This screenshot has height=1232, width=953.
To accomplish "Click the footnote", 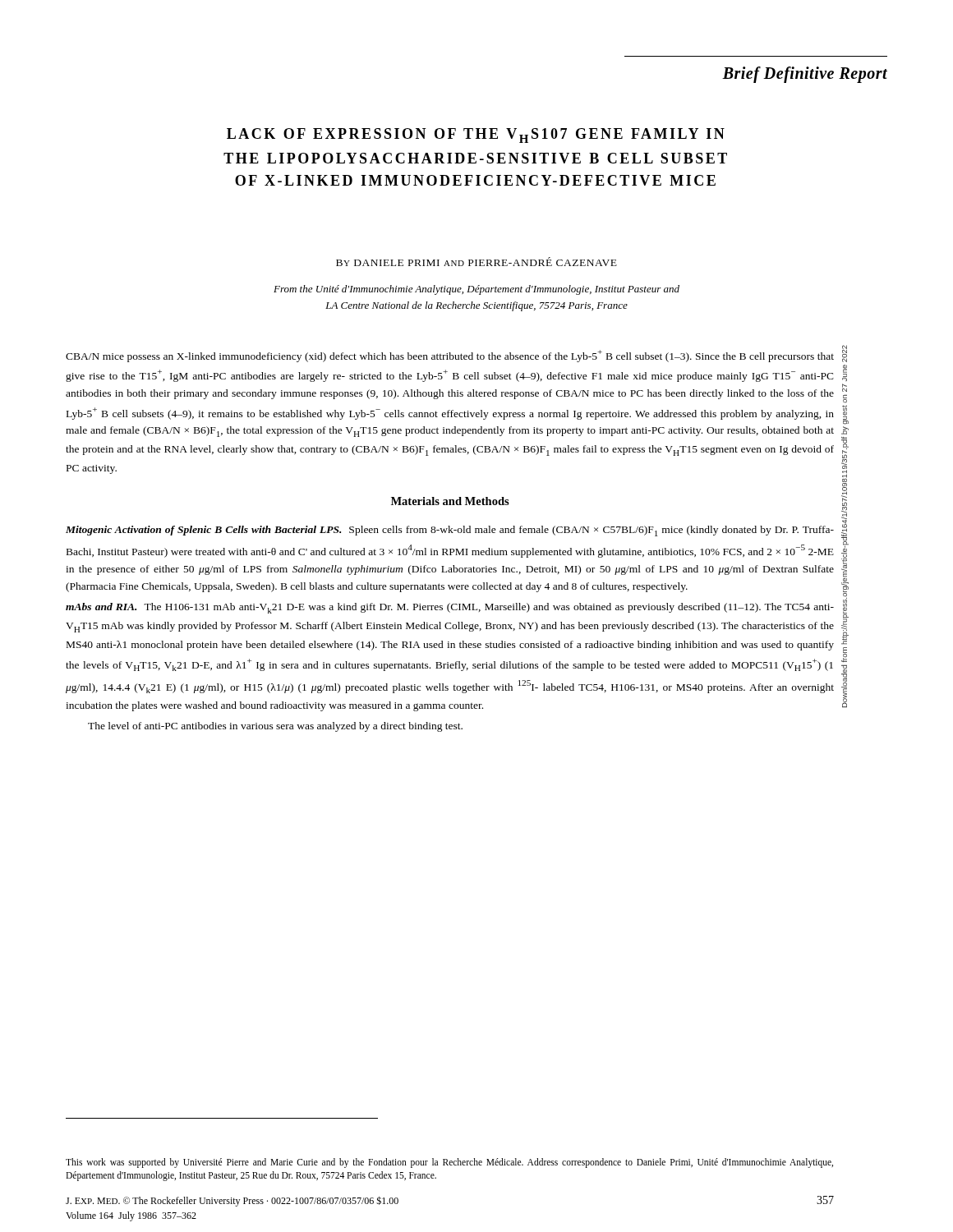I will tap(450, 1169).
